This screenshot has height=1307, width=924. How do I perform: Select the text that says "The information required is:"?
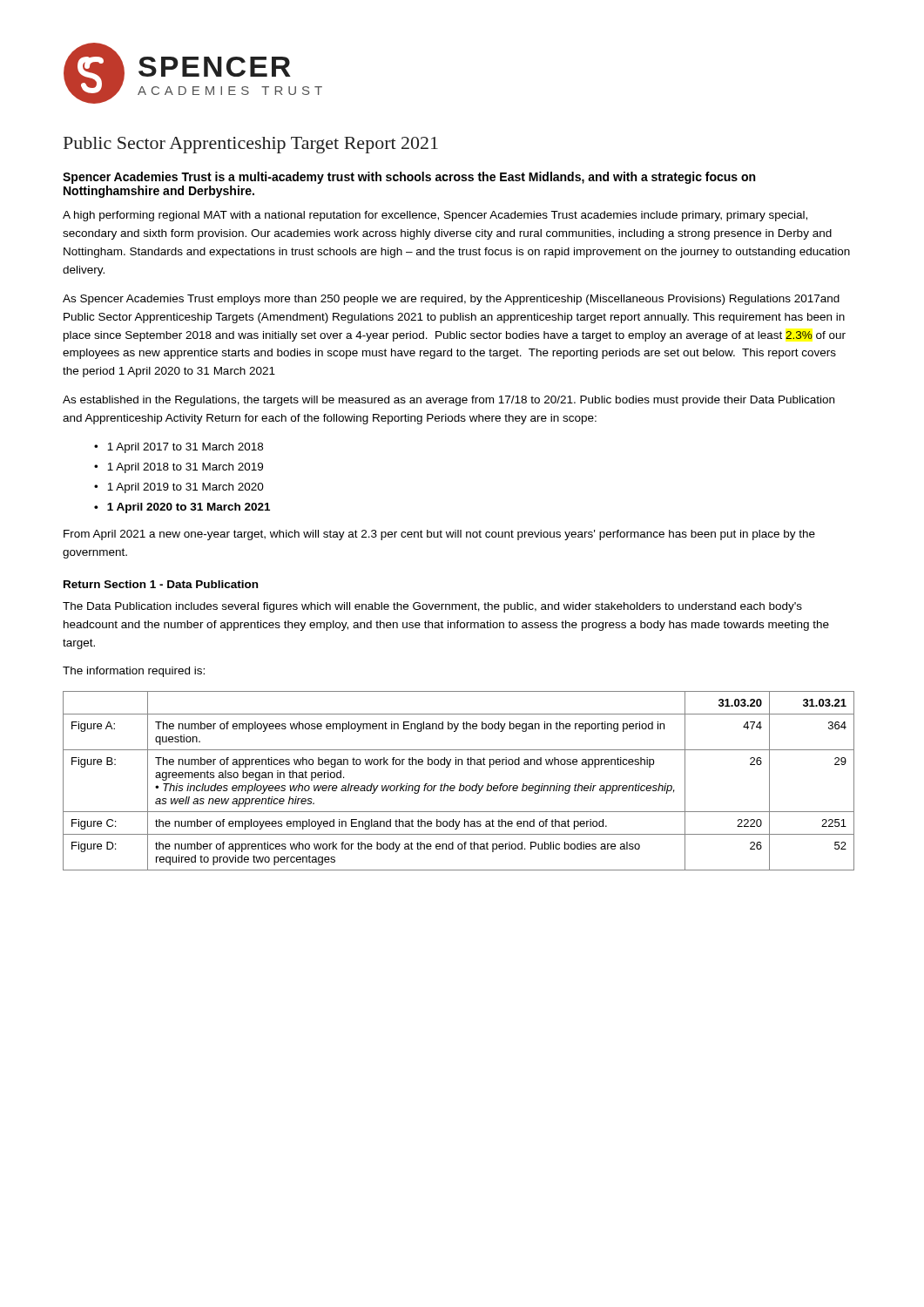tap(134, 671)
